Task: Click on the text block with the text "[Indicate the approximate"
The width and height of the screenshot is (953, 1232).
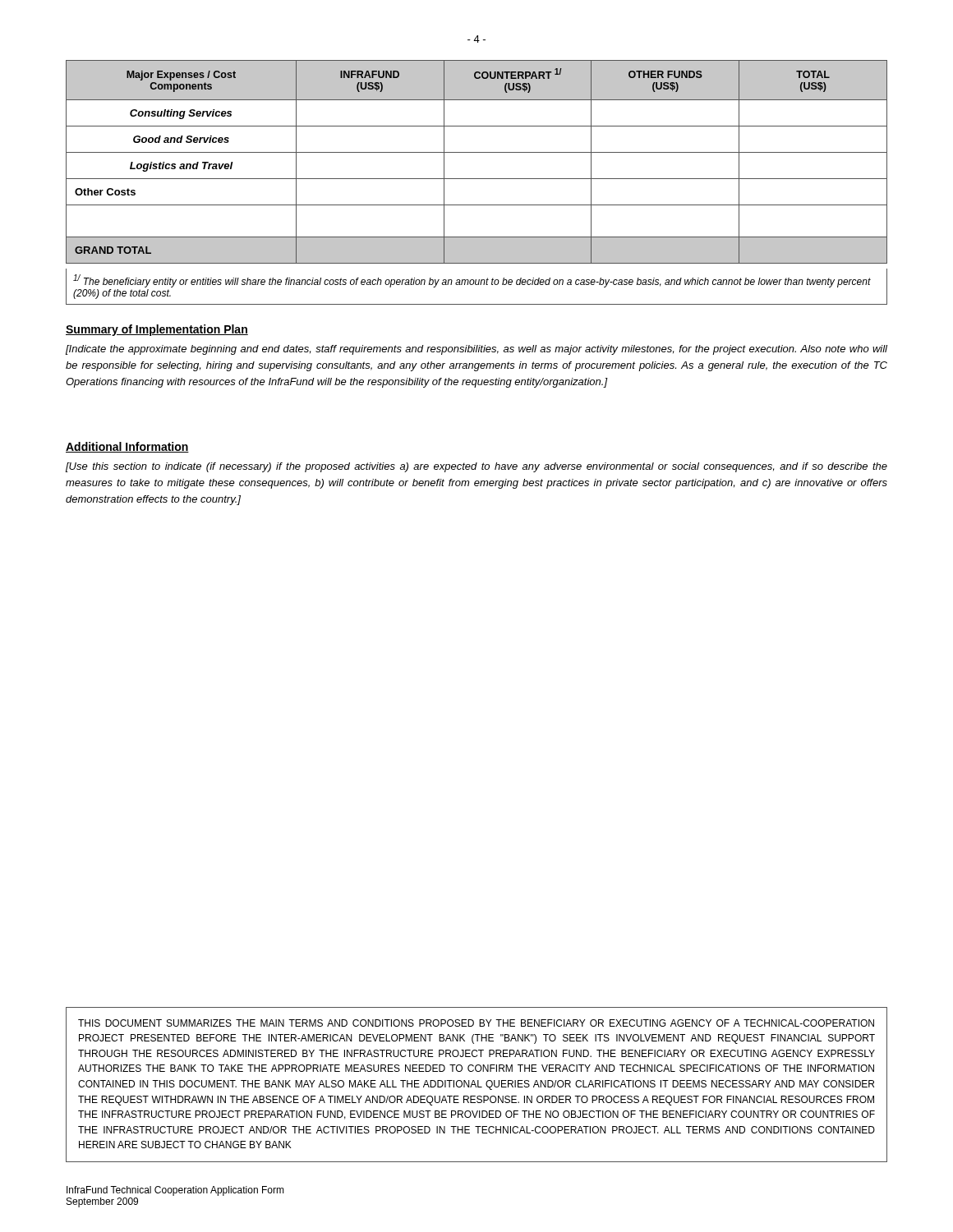Action: [x=476, y=365]
